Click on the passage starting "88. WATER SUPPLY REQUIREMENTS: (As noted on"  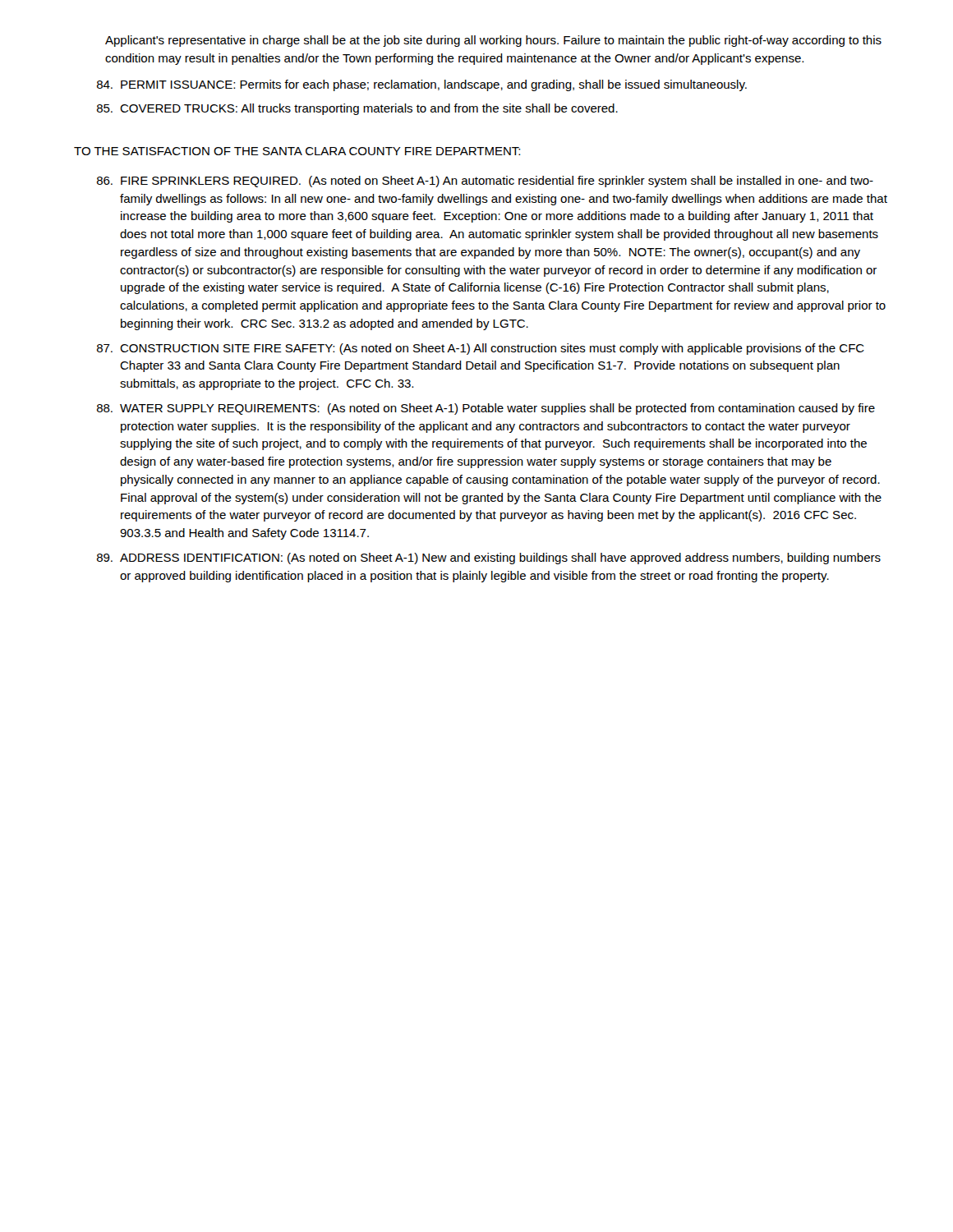tap(481, 470)
